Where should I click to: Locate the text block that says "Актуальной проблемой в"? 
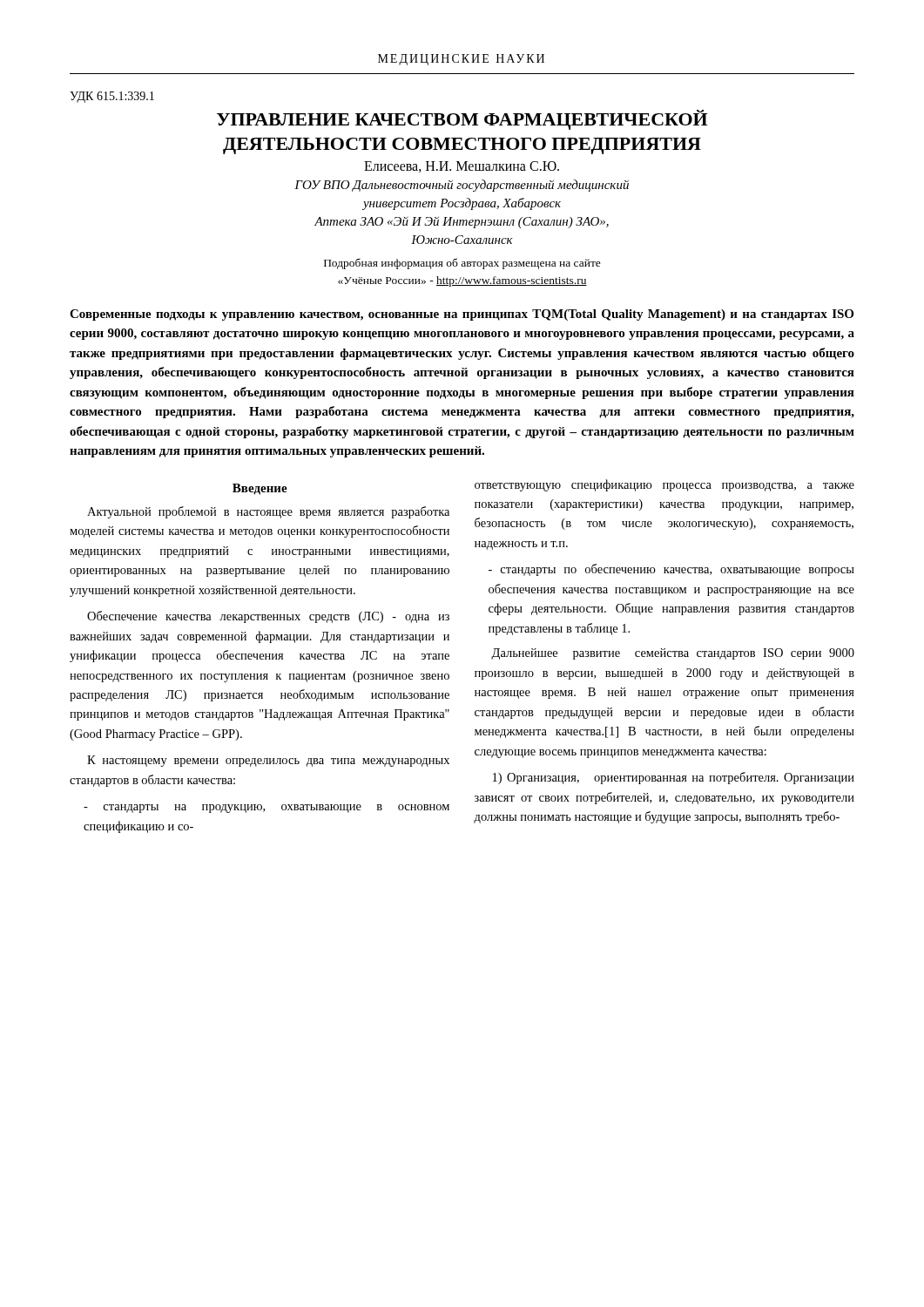coord(260,646)
